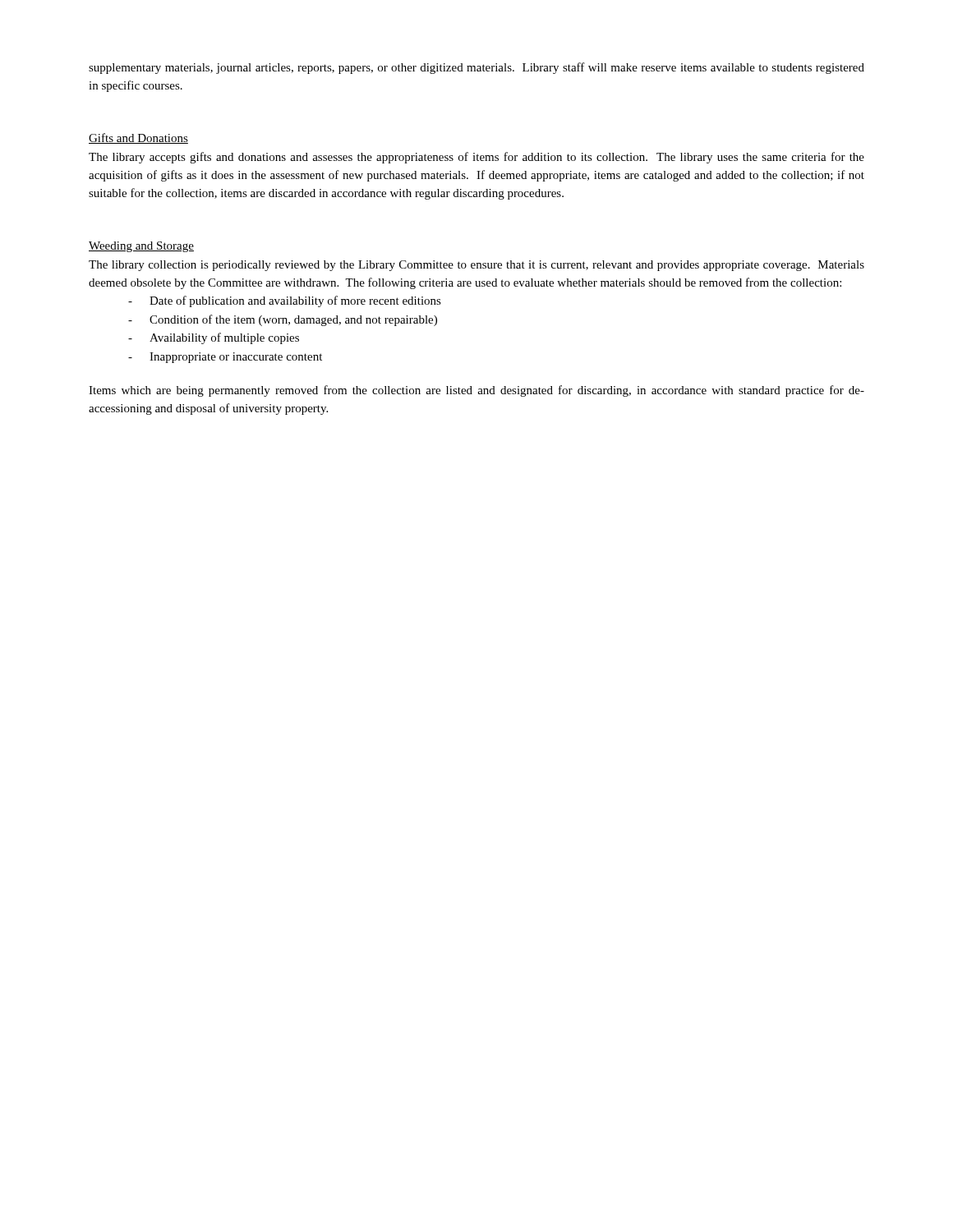
Task: Locate the block starting "The library accepts"
Action: (x=476, y=175)
